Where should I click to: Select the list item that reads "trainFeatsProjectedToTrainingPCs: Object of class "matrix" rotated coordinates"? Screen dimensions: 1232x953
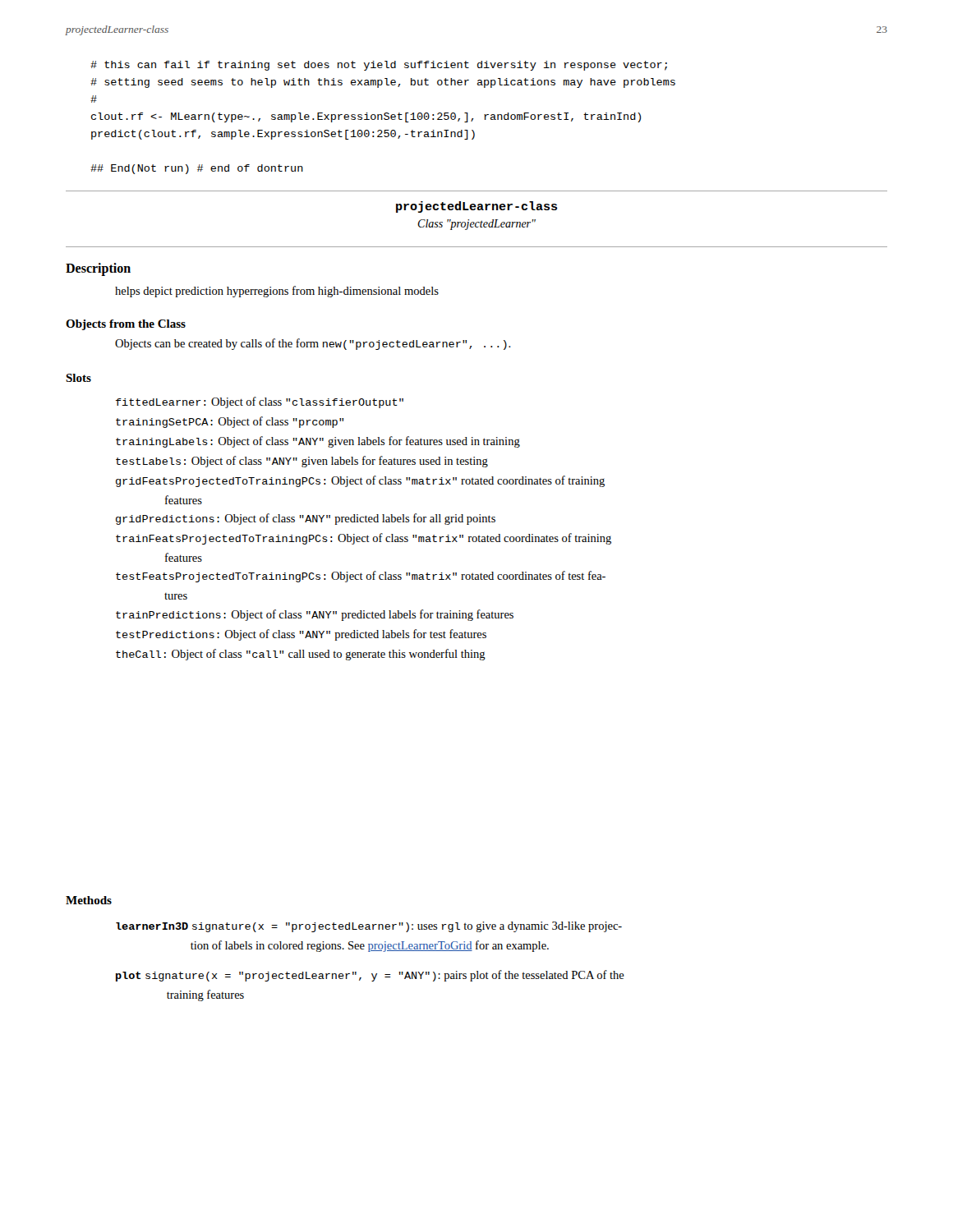[x=501, y=549]
